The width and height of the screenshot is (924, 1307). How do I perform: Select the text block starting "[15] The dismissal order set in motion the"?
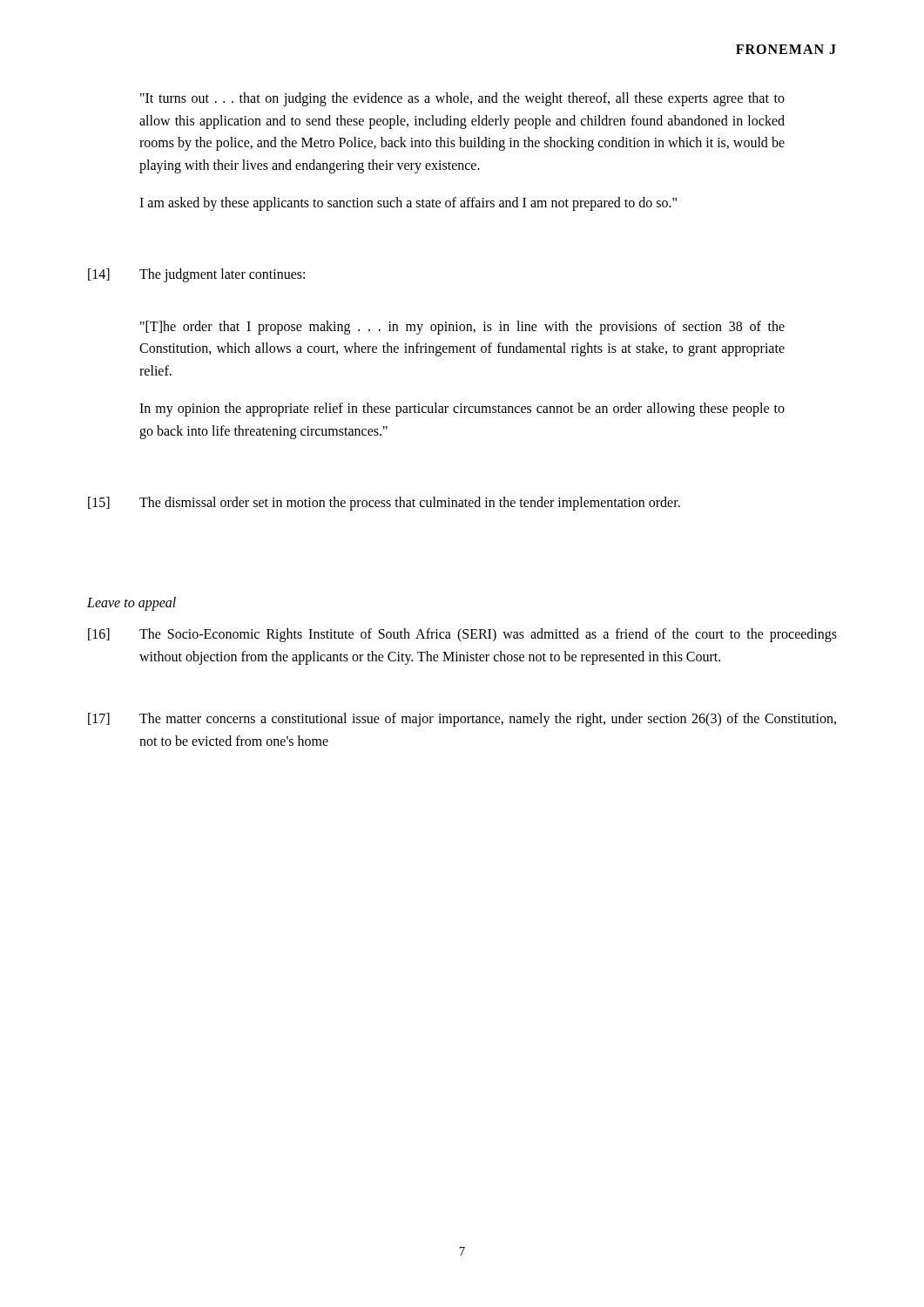pos(462,502)
